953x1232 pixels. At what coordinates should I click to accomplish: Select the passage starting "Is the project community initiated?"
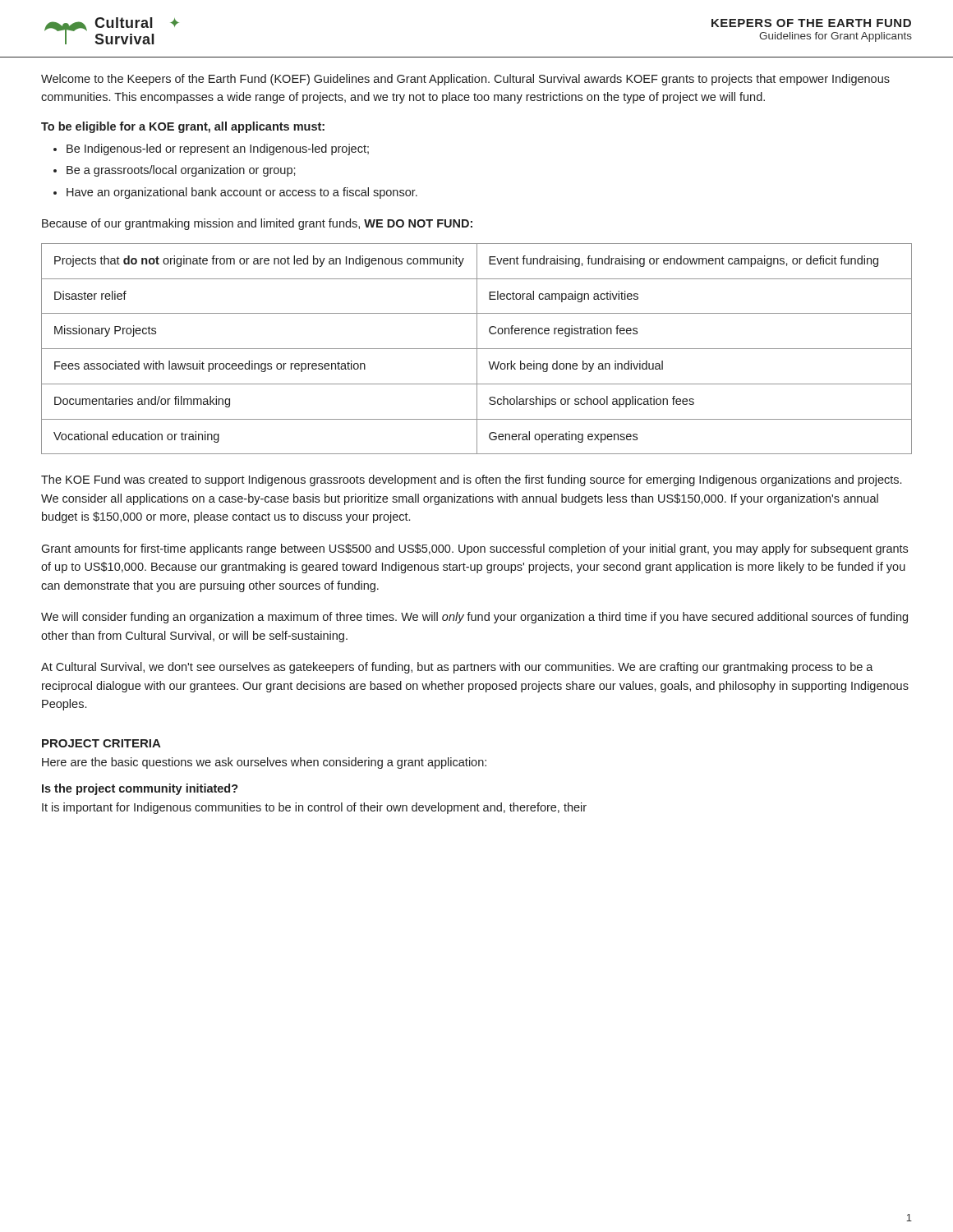(140, 788)
